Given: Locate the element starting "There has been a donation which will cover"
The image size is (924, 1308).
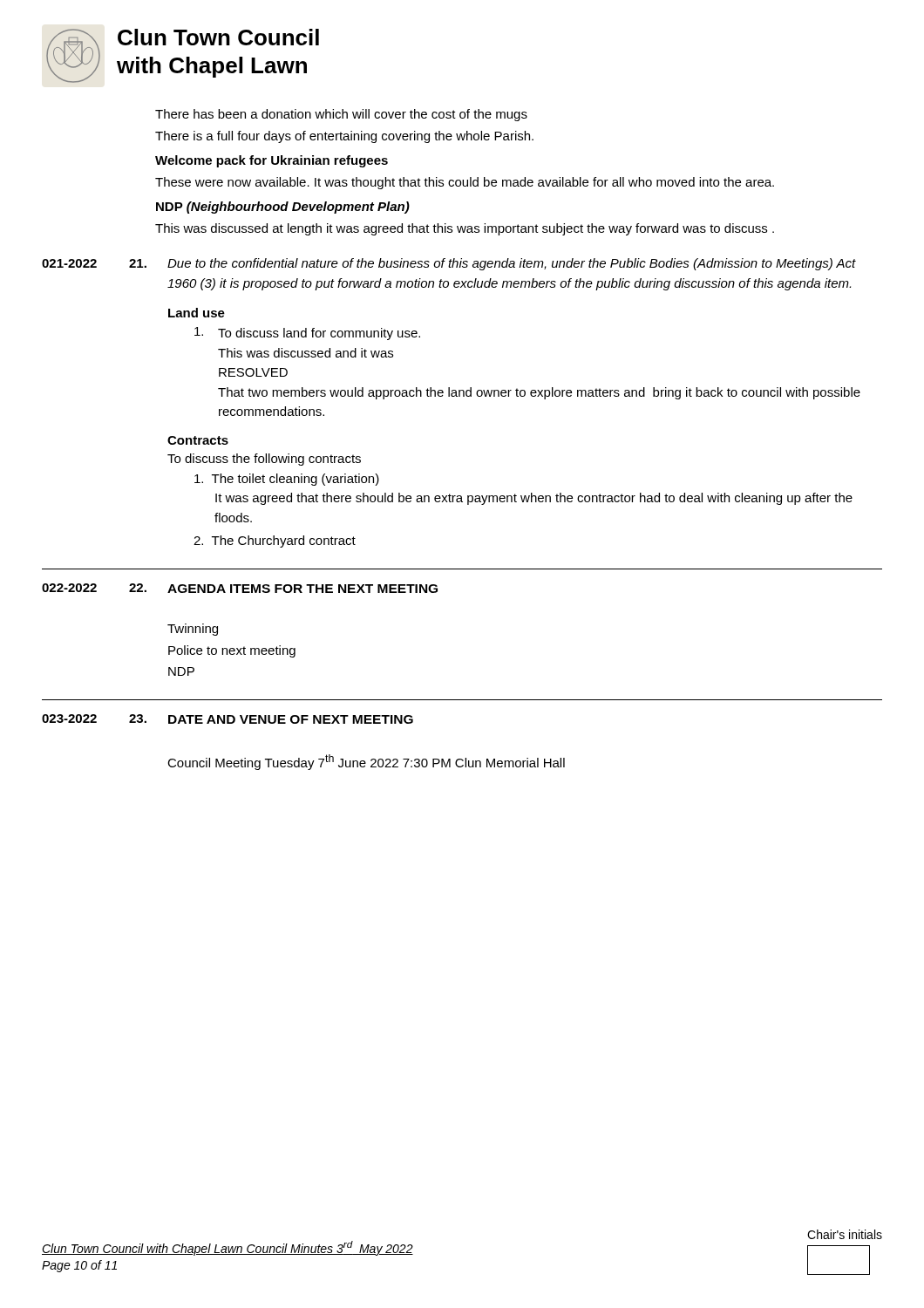Looking at the screenshot, I should click(519, 171).
